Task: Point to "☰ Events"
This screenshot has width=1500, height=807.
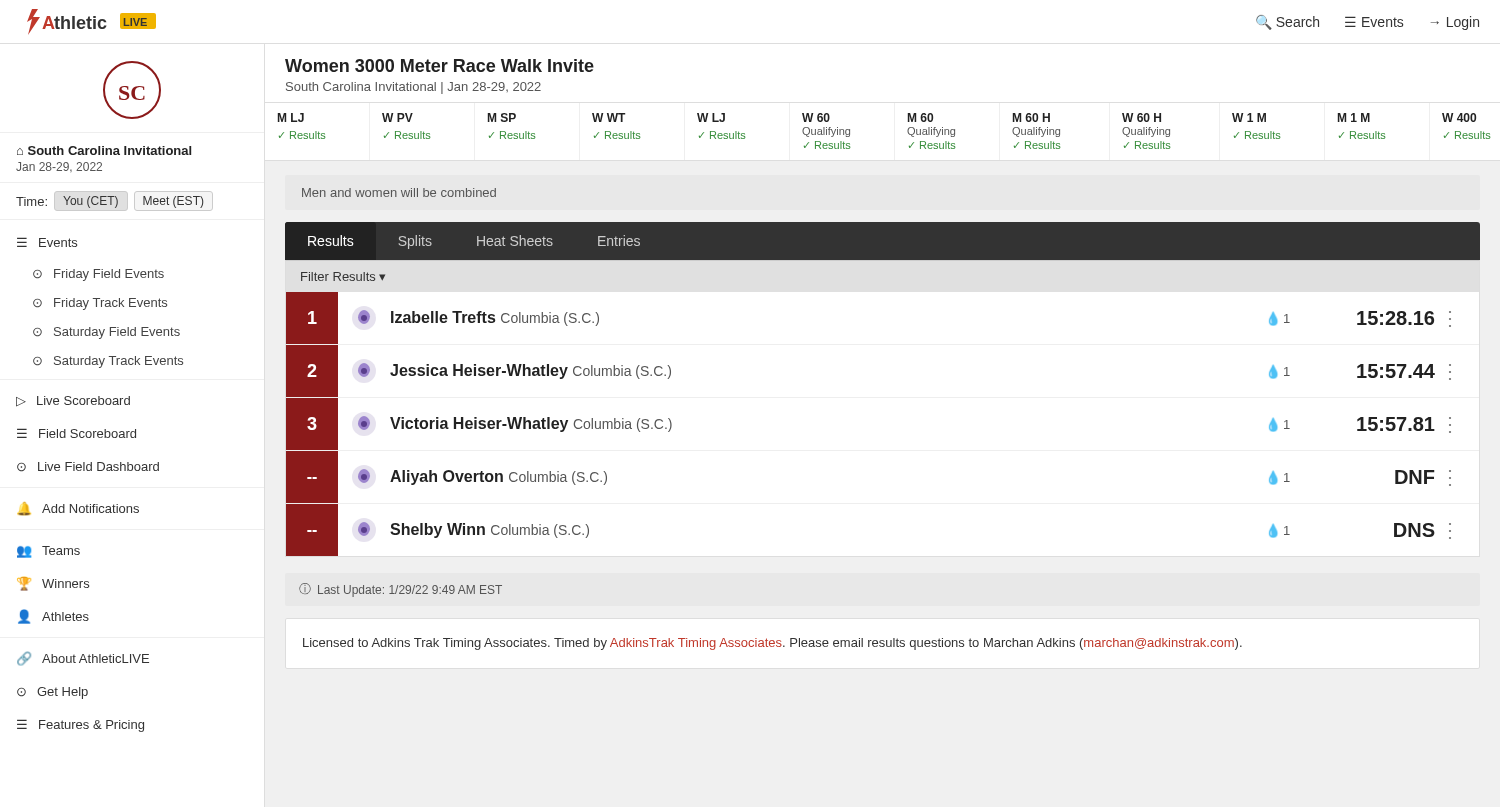Action: [47, 243]
